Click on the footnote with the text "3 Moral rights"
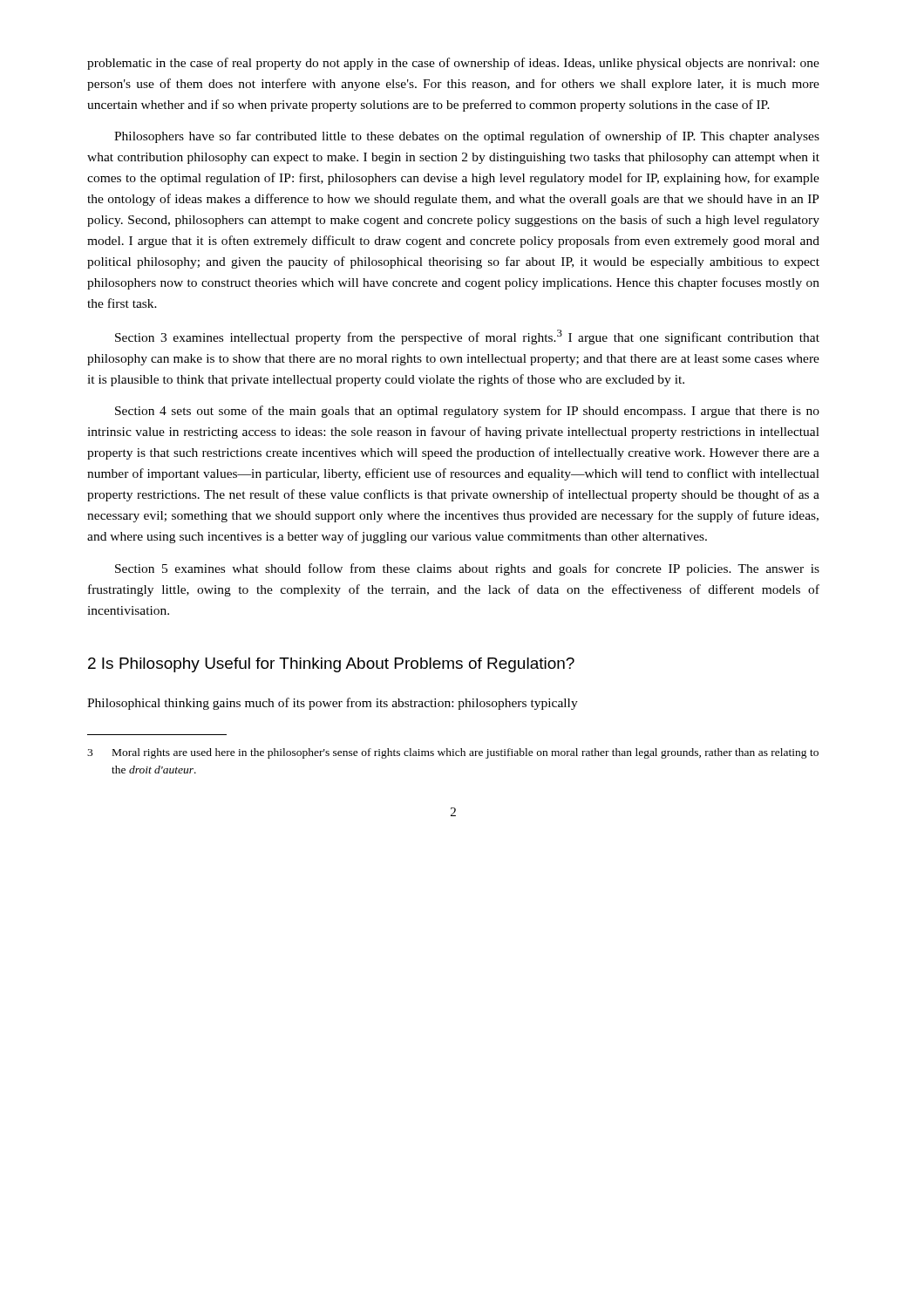924x1308 pixels. [x=453, y=761]
